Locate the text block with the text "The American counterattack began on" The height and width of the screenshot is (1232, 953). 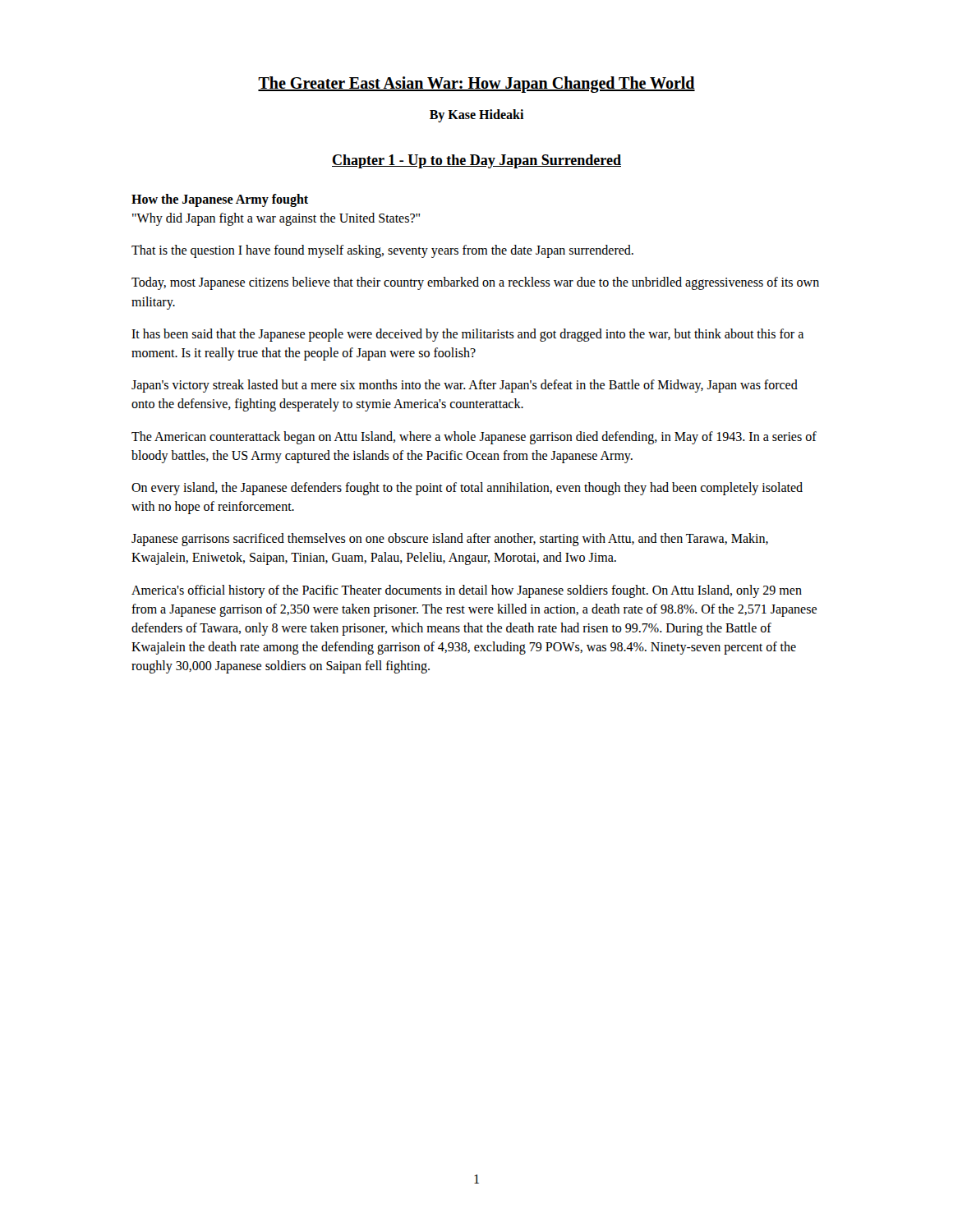coord(474,446)
